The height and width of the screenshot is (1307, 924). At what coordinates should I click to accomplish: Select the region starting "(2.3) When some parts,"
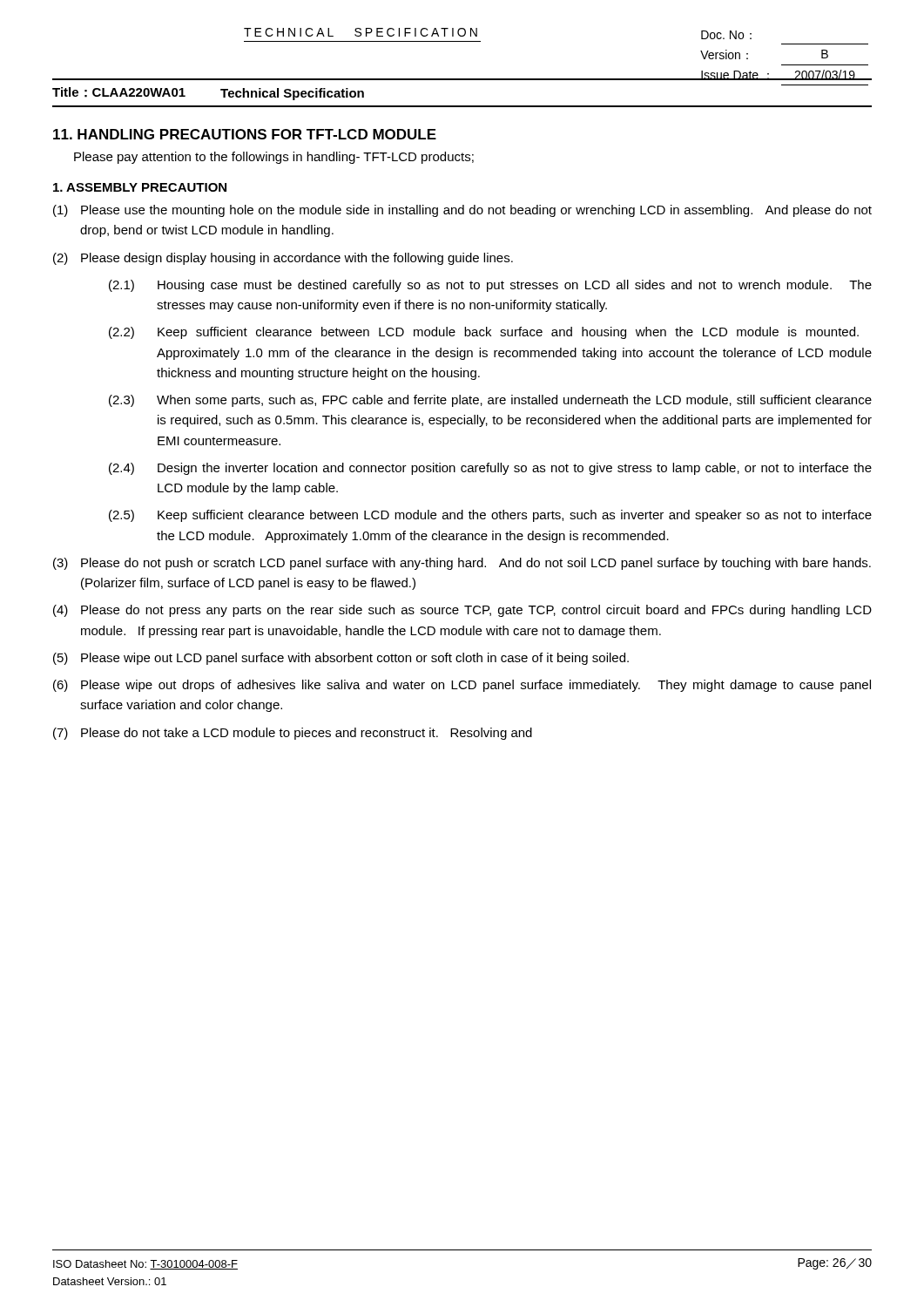[x=490, y=420]
